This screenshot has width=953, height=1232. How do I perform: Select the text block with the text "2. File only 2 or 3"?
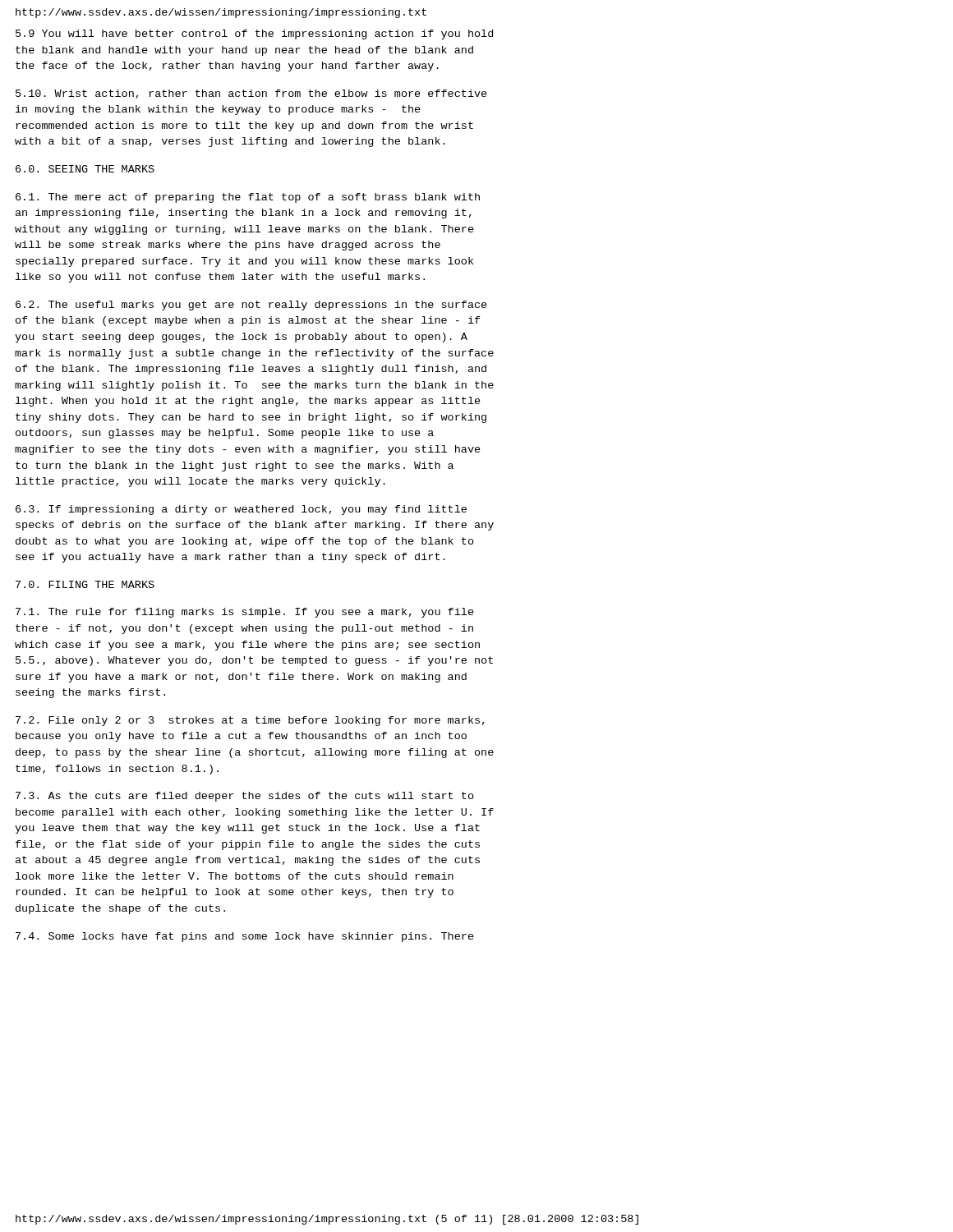pyautogui.click(x=254, y=745)
